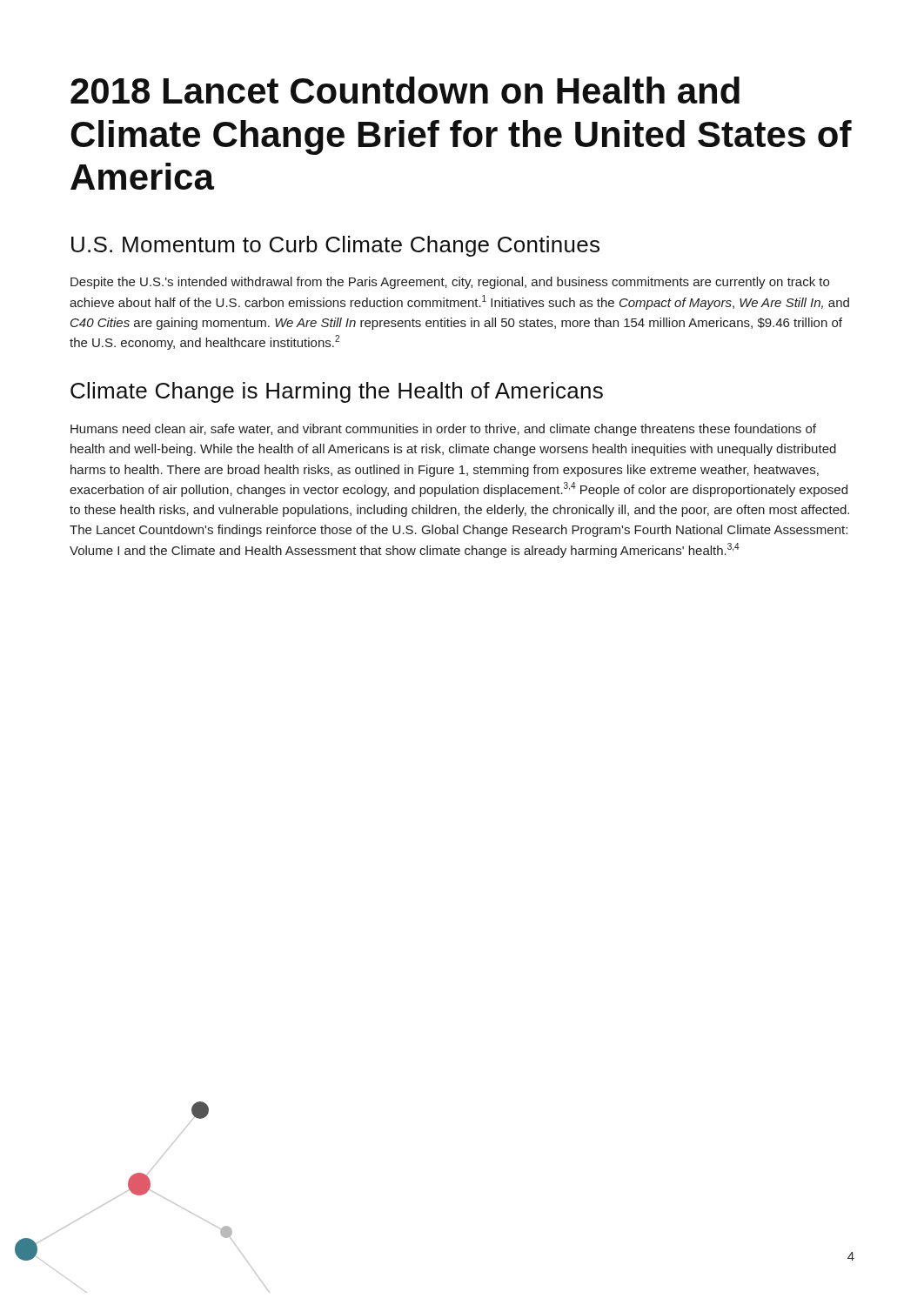The width and height of the screenshot is (924, 1305).
Task: Locate the block starting "Humans need clean air, safe water, and"
Action: [x=460, y=489]
